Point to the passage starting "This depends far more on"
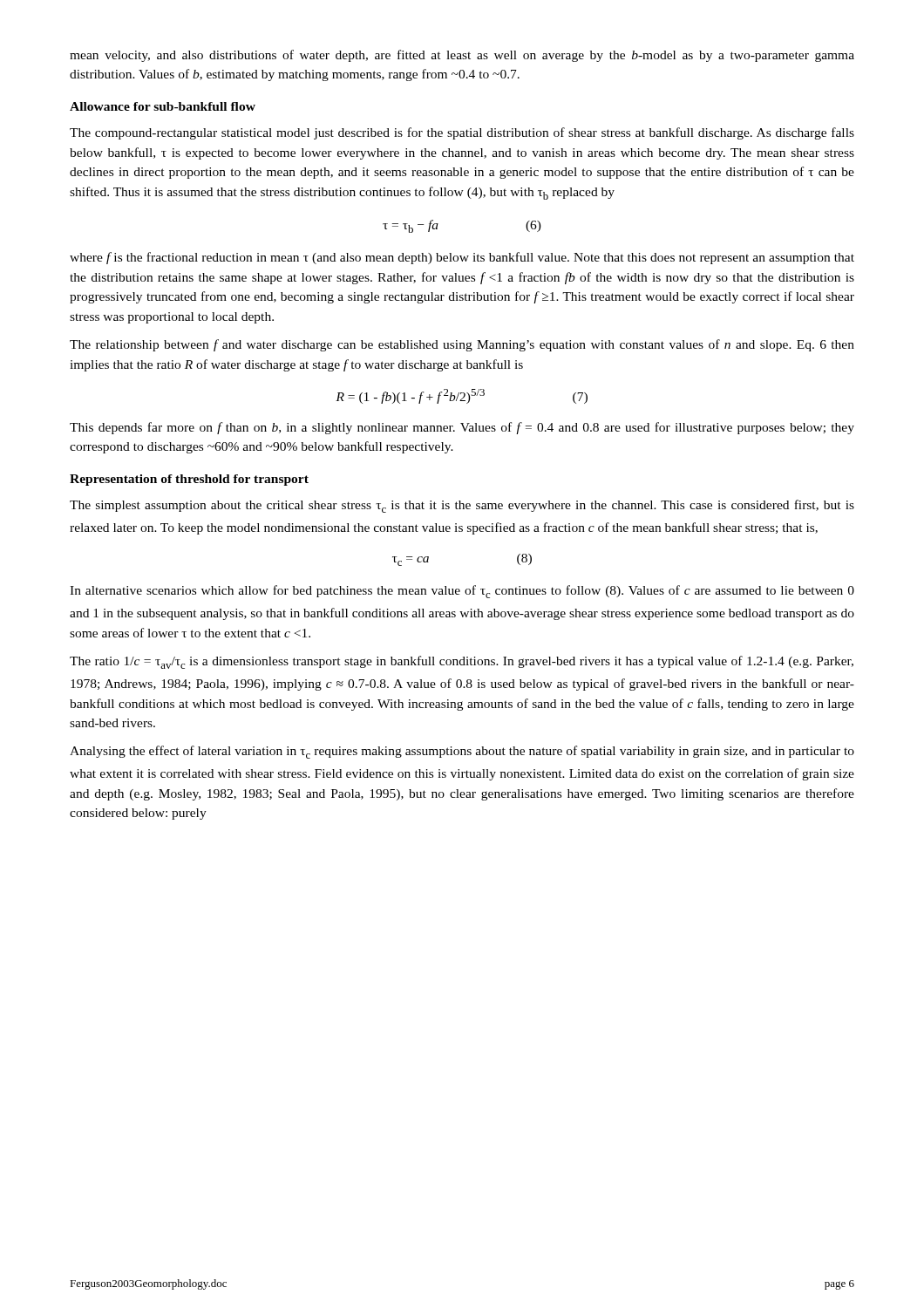The width and height of the screenshot is (924, 1308). coord(462,437)
